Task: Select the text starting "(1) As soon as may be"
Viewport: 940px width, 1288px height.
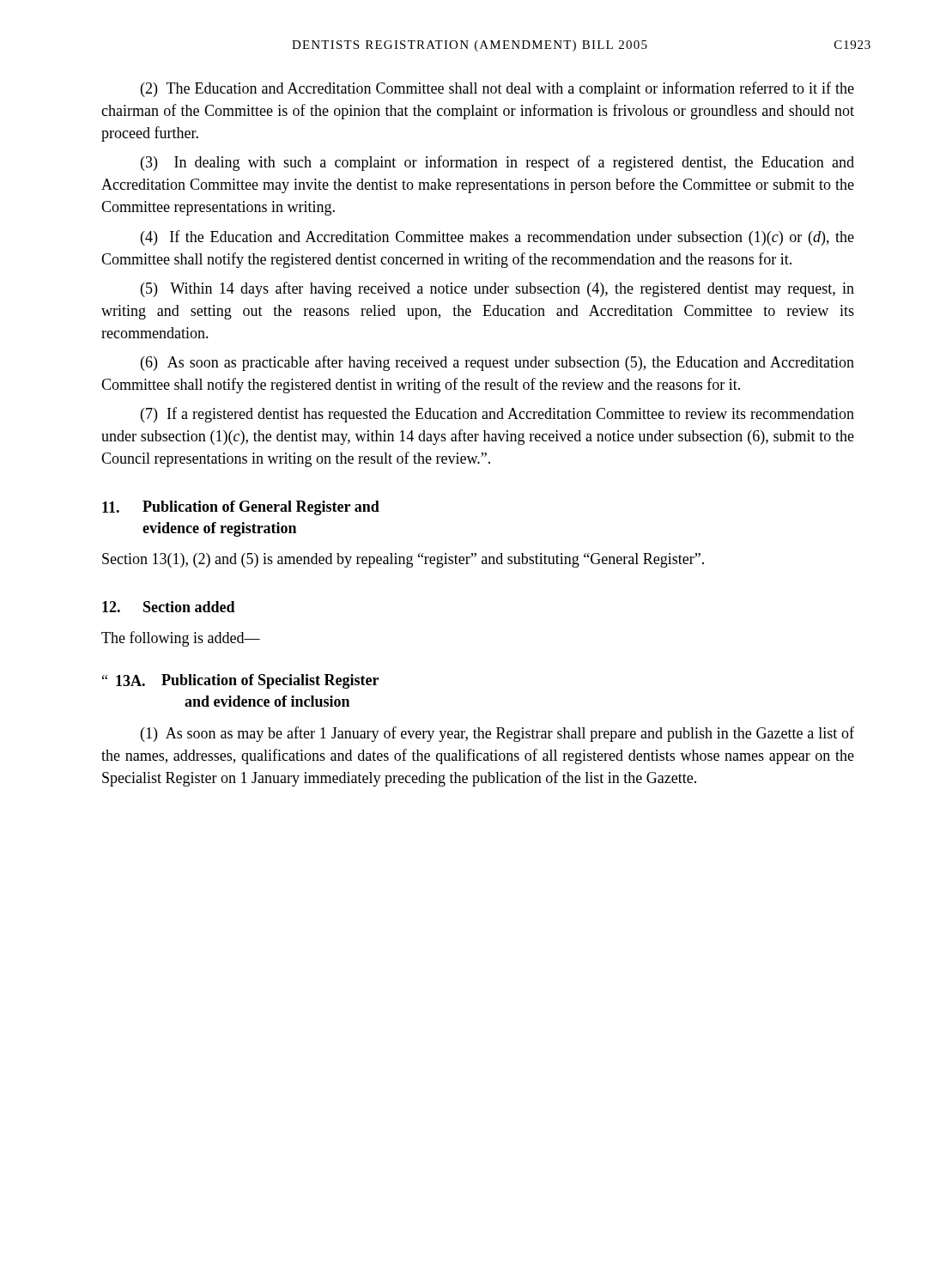Action: click(x=478, y=755)
